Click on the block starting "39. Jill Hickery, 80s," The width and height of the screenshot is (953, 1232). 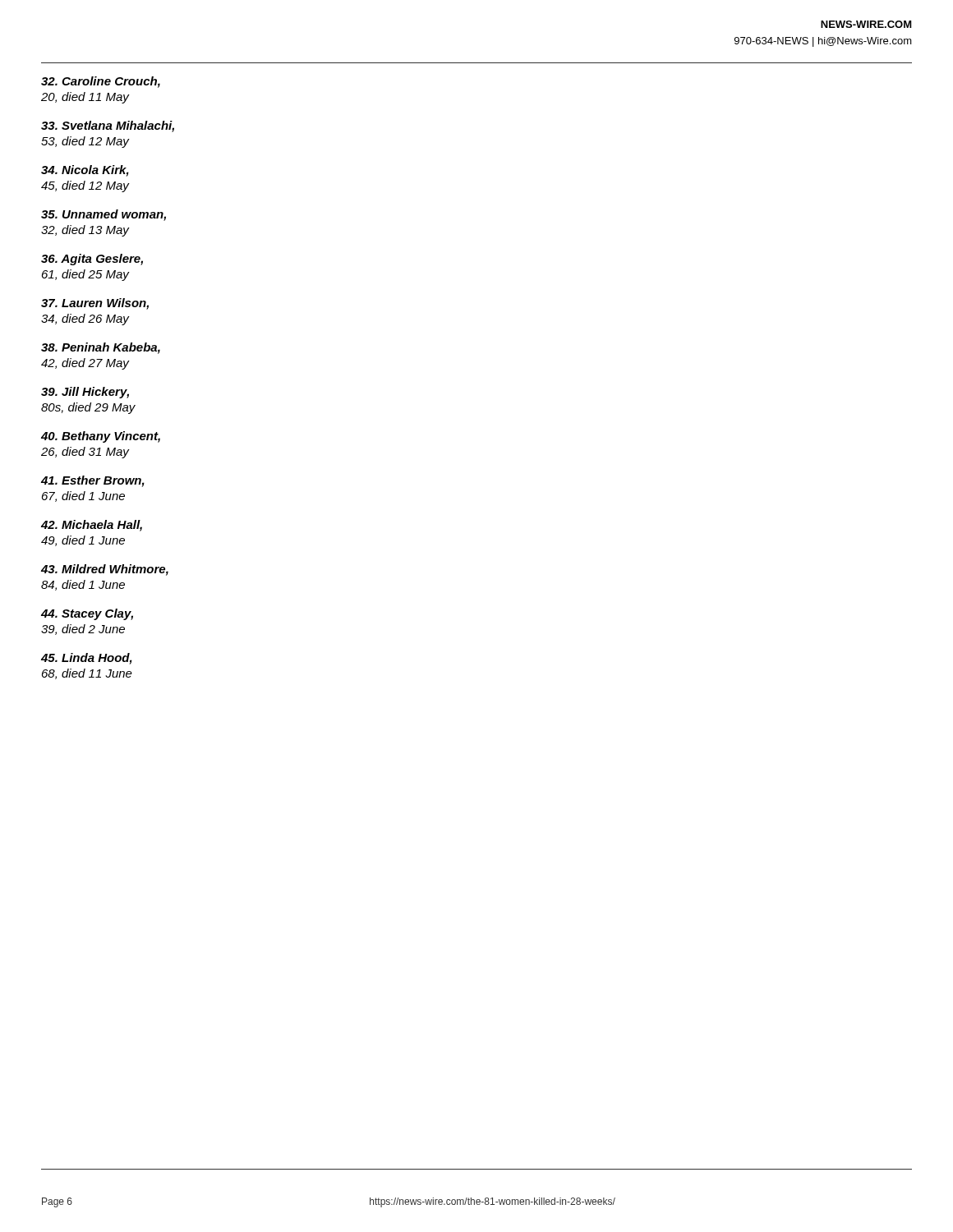pos(85,393)
